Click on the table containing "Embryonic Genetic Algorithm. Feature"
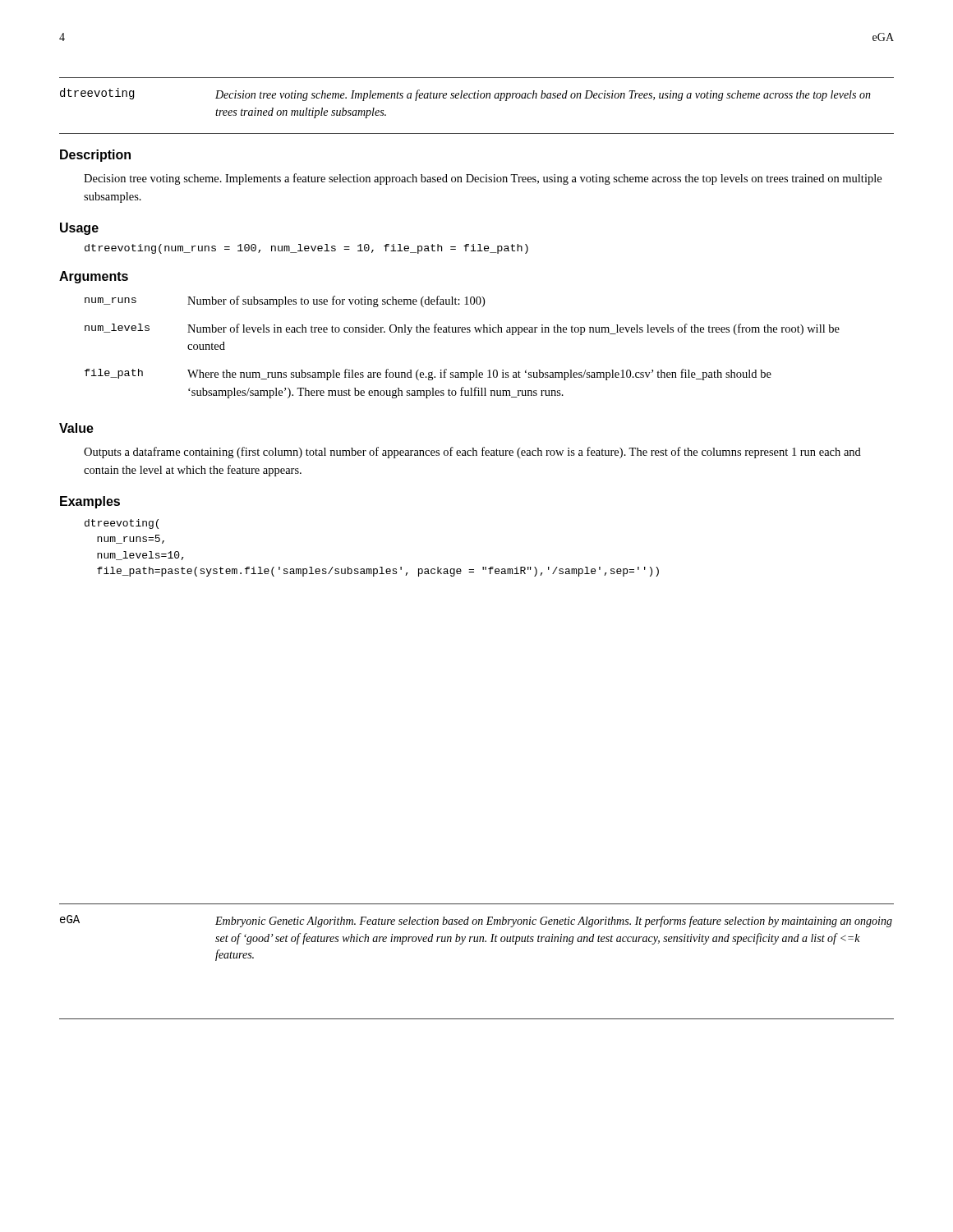 pos(476,939)
